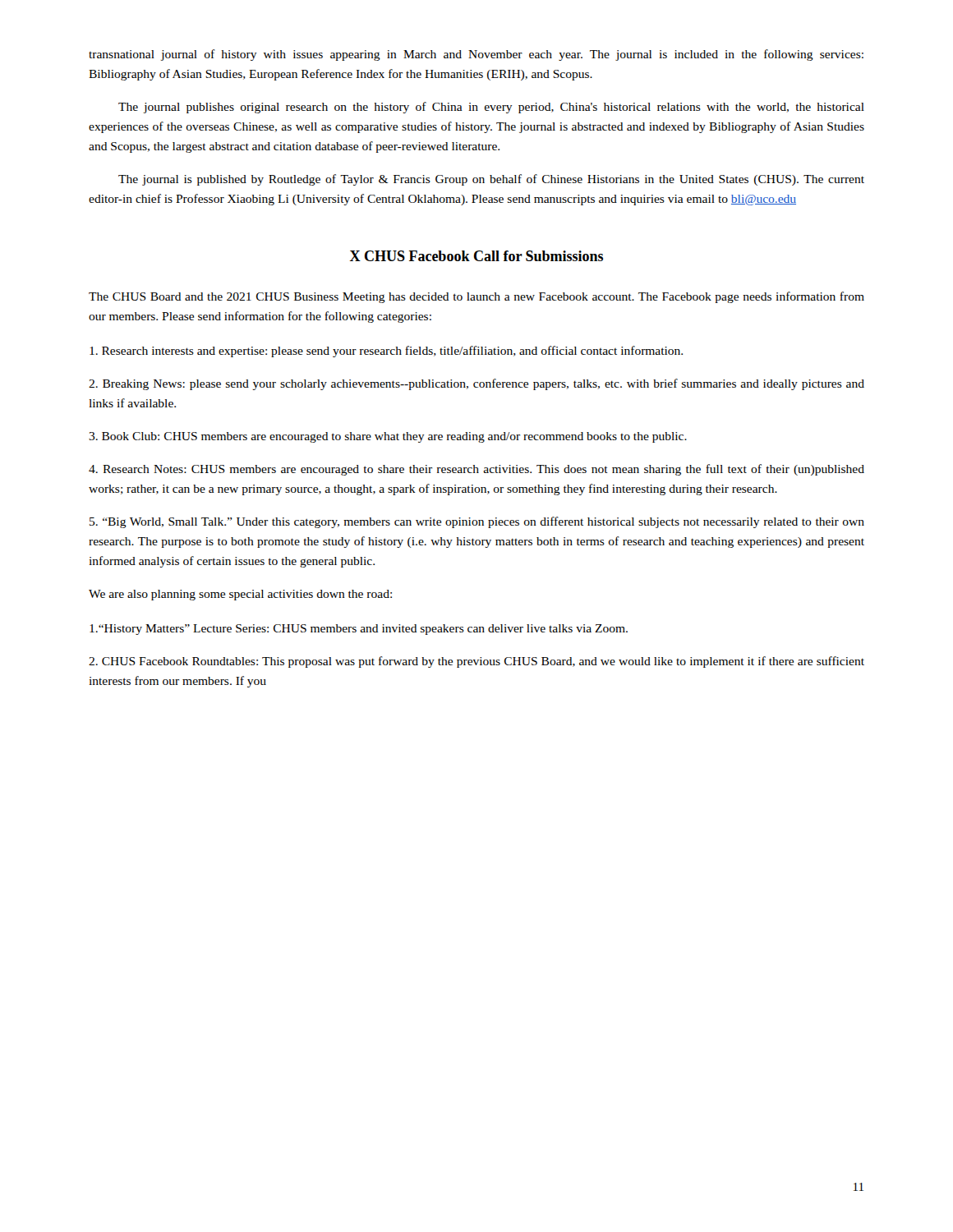Click the passage that begins "transnational journal of history"
The image size is (953, 1232).
pyautogui.click(x=476, y=64)
